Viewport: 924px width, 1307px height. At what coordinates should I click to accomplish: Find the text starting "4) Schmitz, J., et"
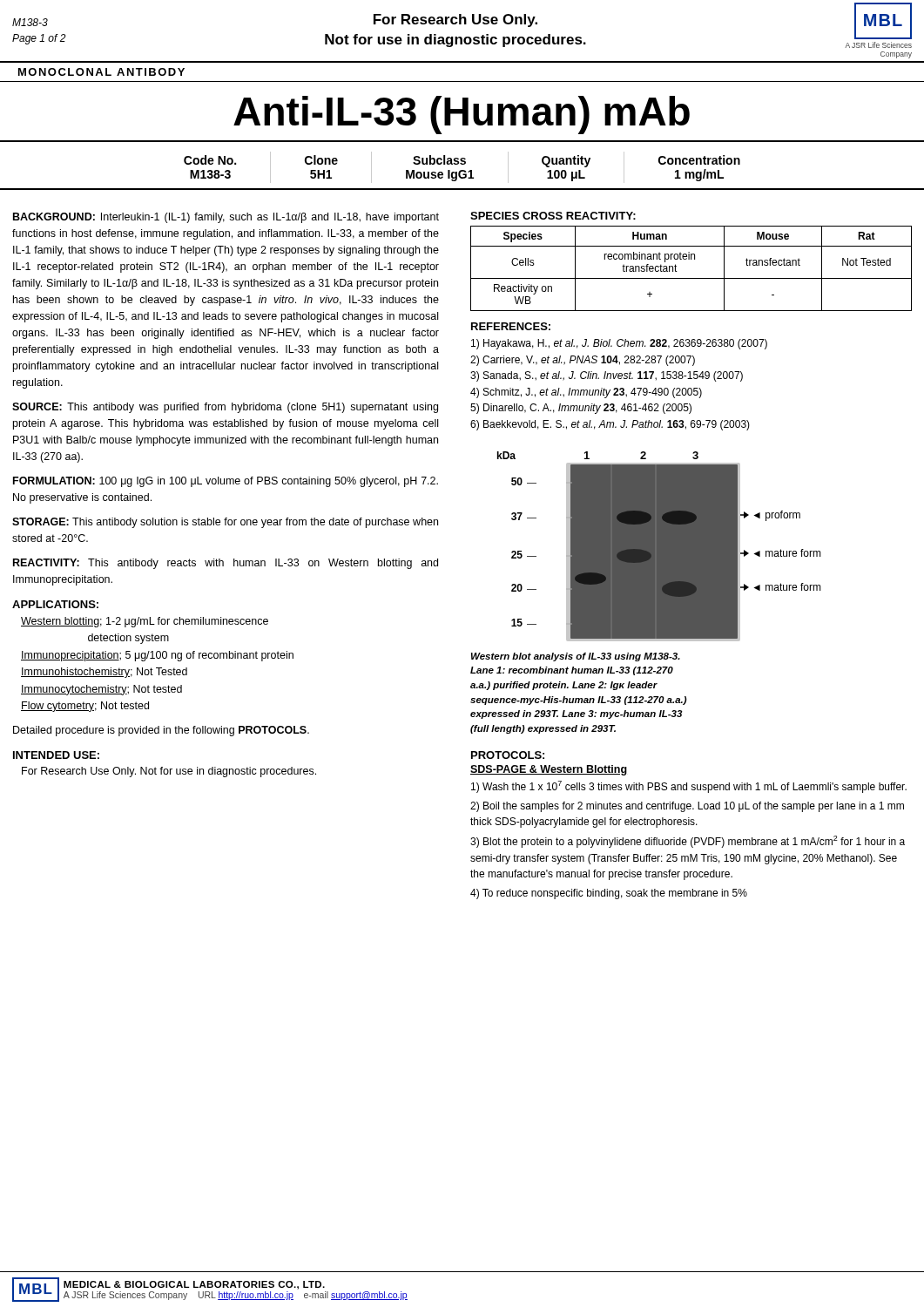pos(586,392)
